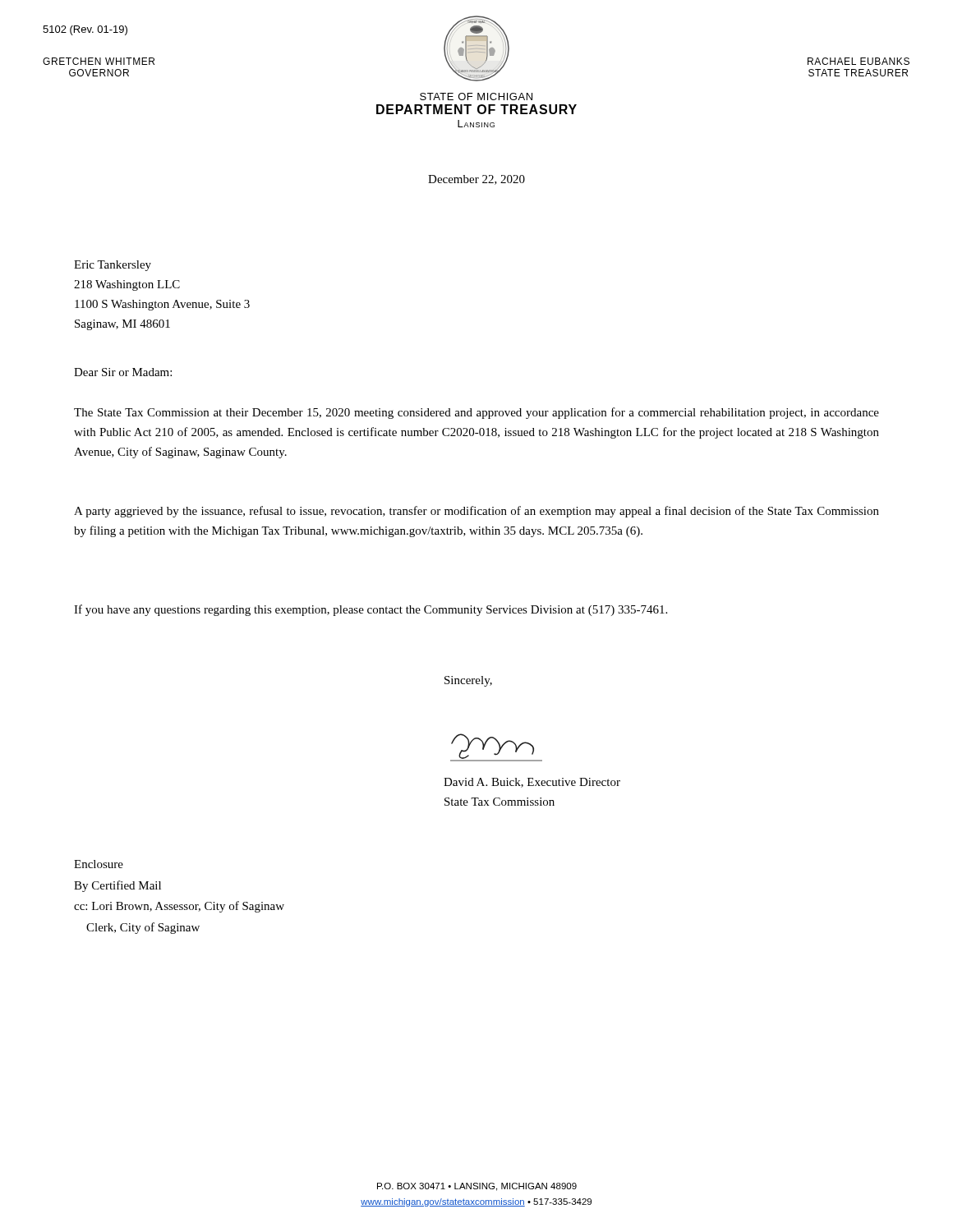Screen dimensions: 1232x953
Task: Click on the text containing "Dear Sir or Madam:"
Action: click(x=123, y=372)
